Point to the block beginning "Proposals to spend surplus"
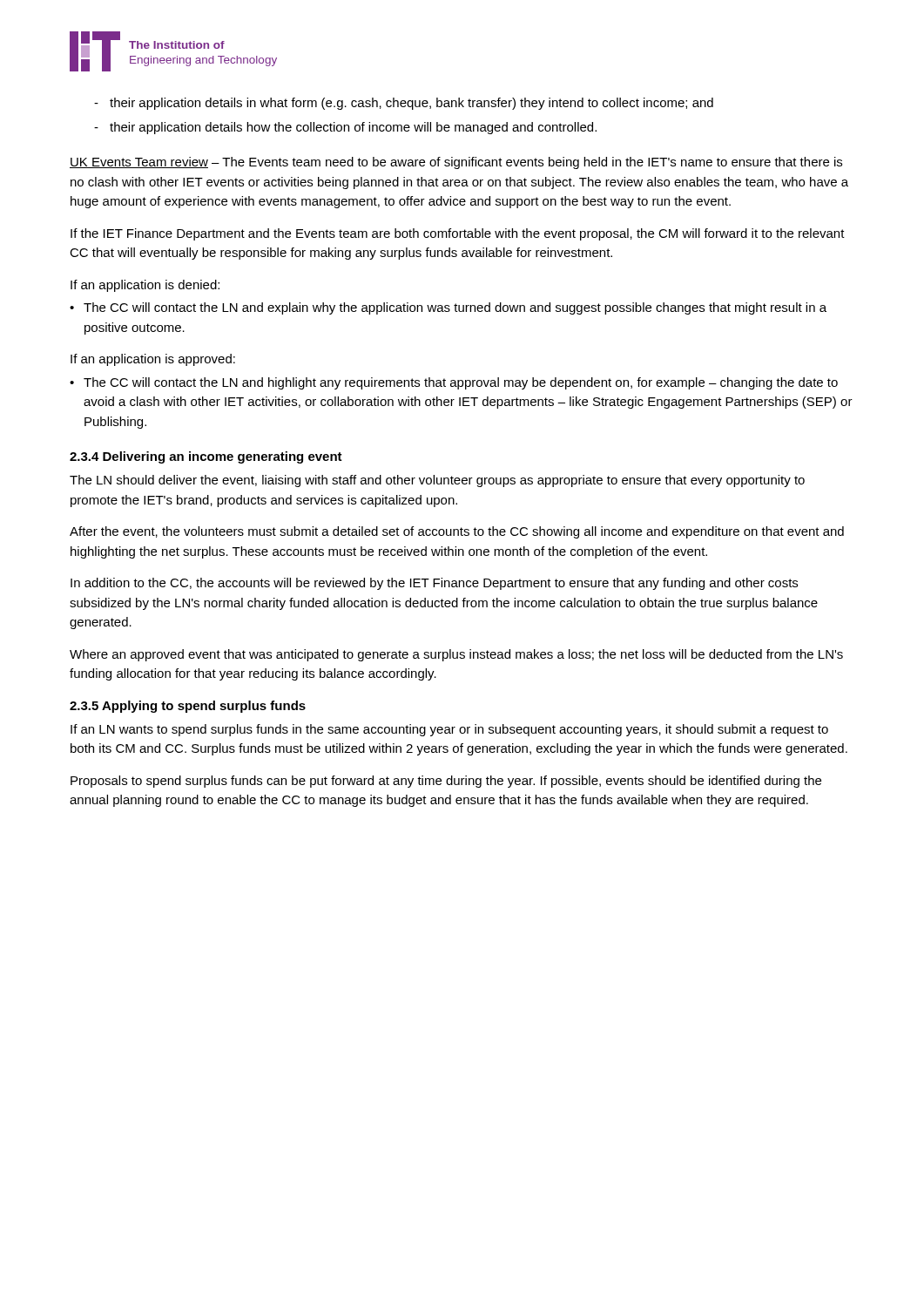This screenshot has height=1307, width=924. [446, 790]
